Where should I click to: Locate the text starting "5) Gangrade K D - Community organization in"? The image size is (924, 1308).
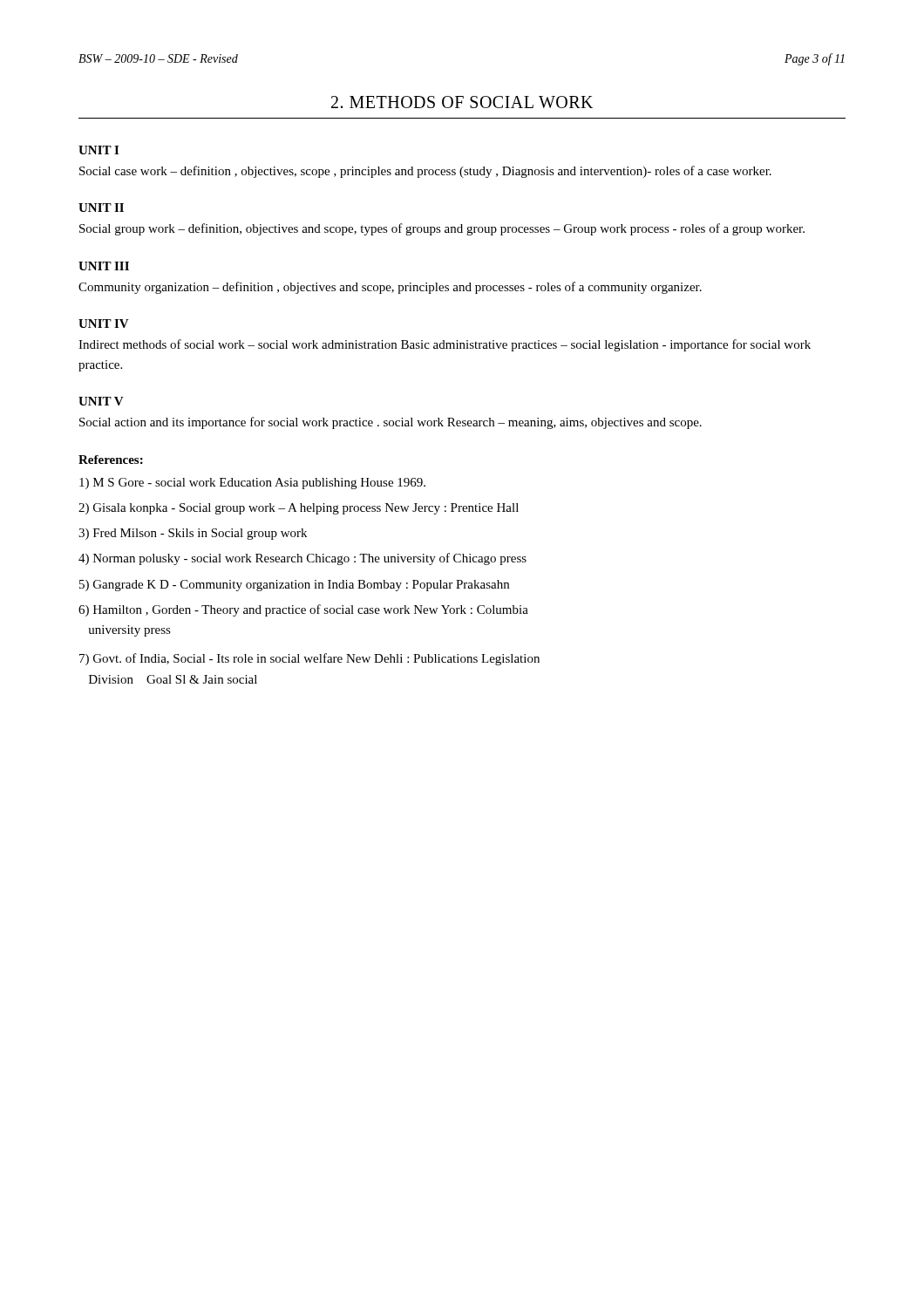[294, 584]
